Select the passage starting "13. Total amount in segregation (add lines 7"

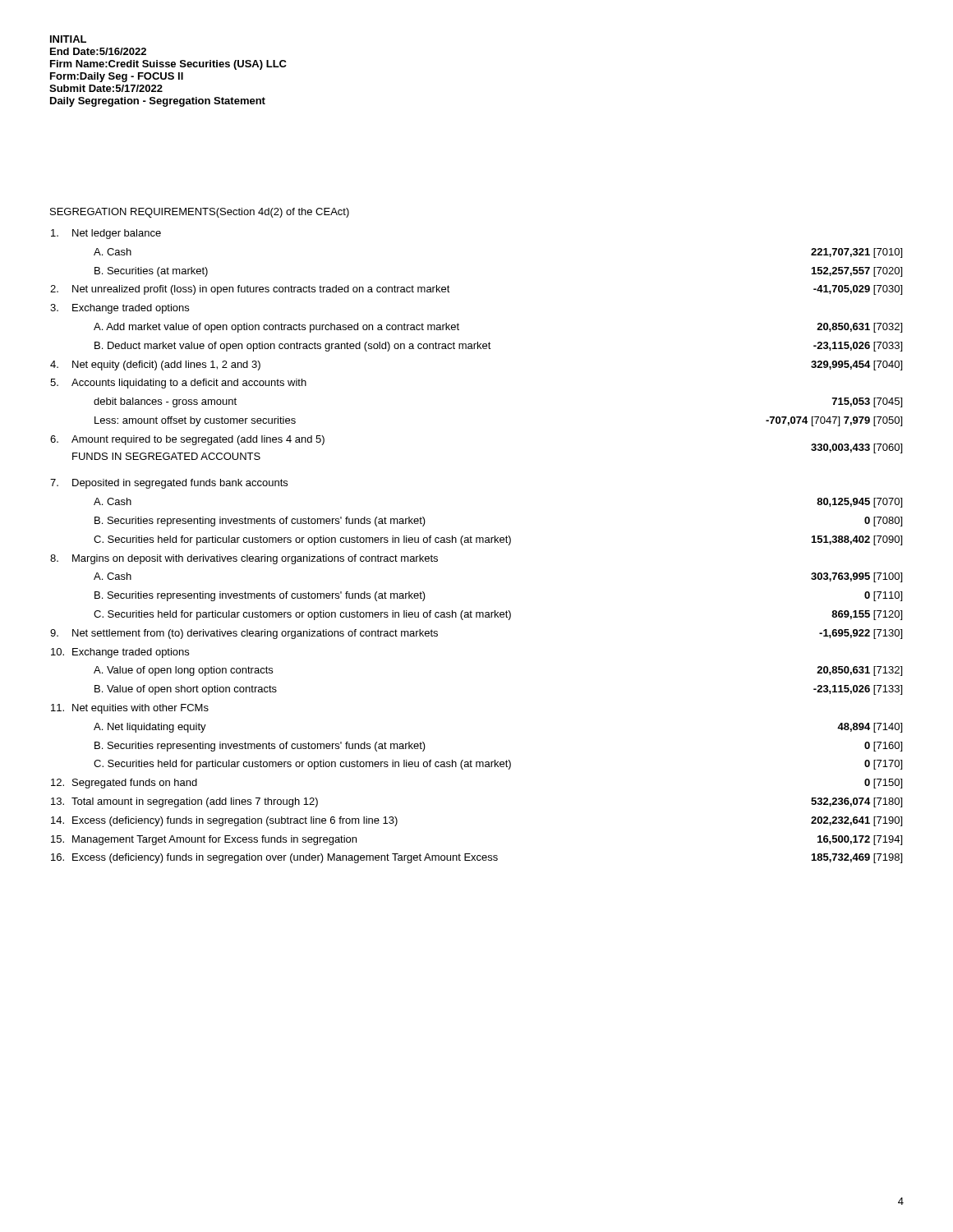pos(184,802)
